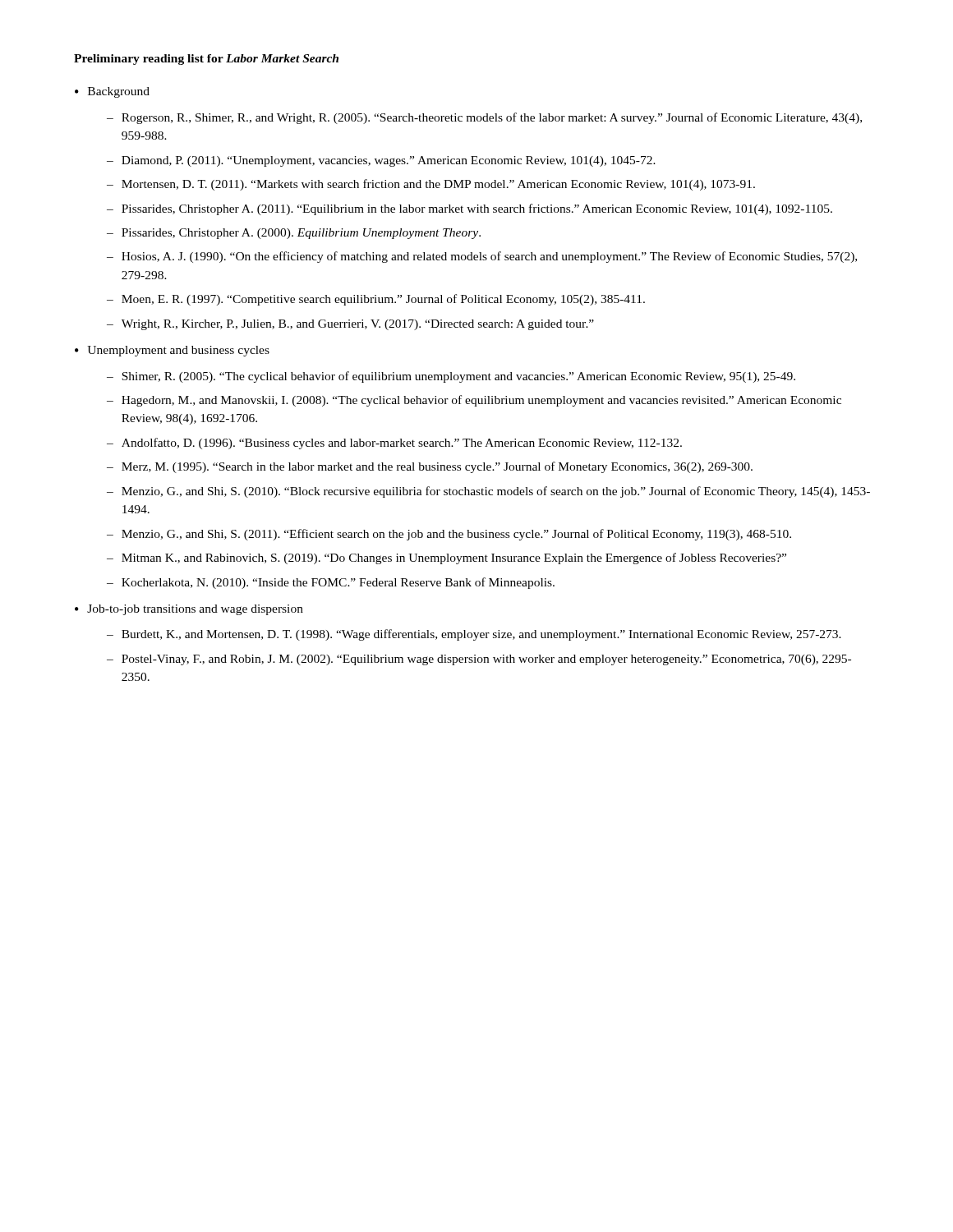The height and width of the screenshot is (1232, 953).
Task: Find the list item with the text "– Hosios, A."
Action: tap(493, 266)
